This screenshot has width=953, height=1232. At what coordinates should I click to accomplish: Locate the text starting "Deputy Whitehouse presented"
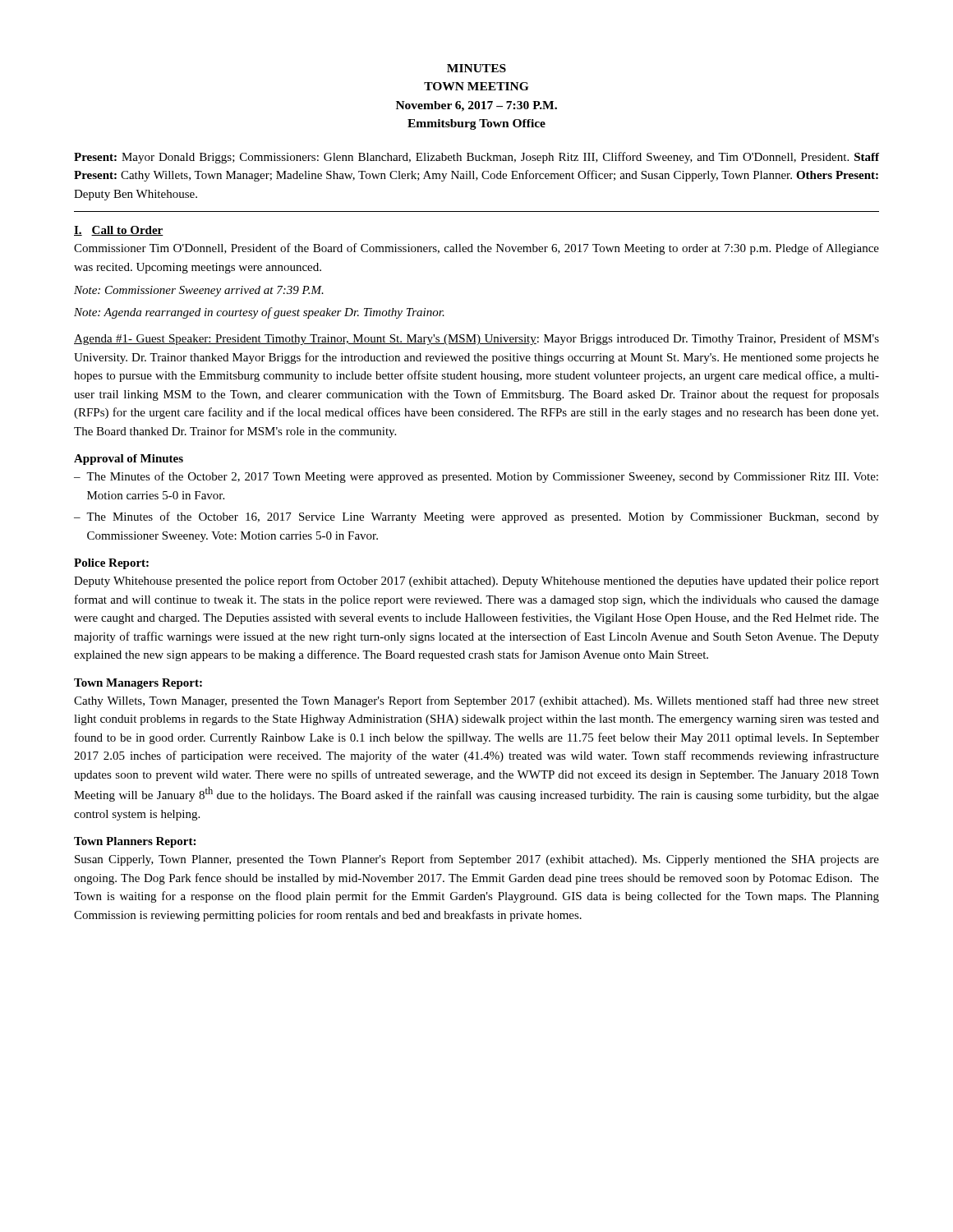pos(476,618)
